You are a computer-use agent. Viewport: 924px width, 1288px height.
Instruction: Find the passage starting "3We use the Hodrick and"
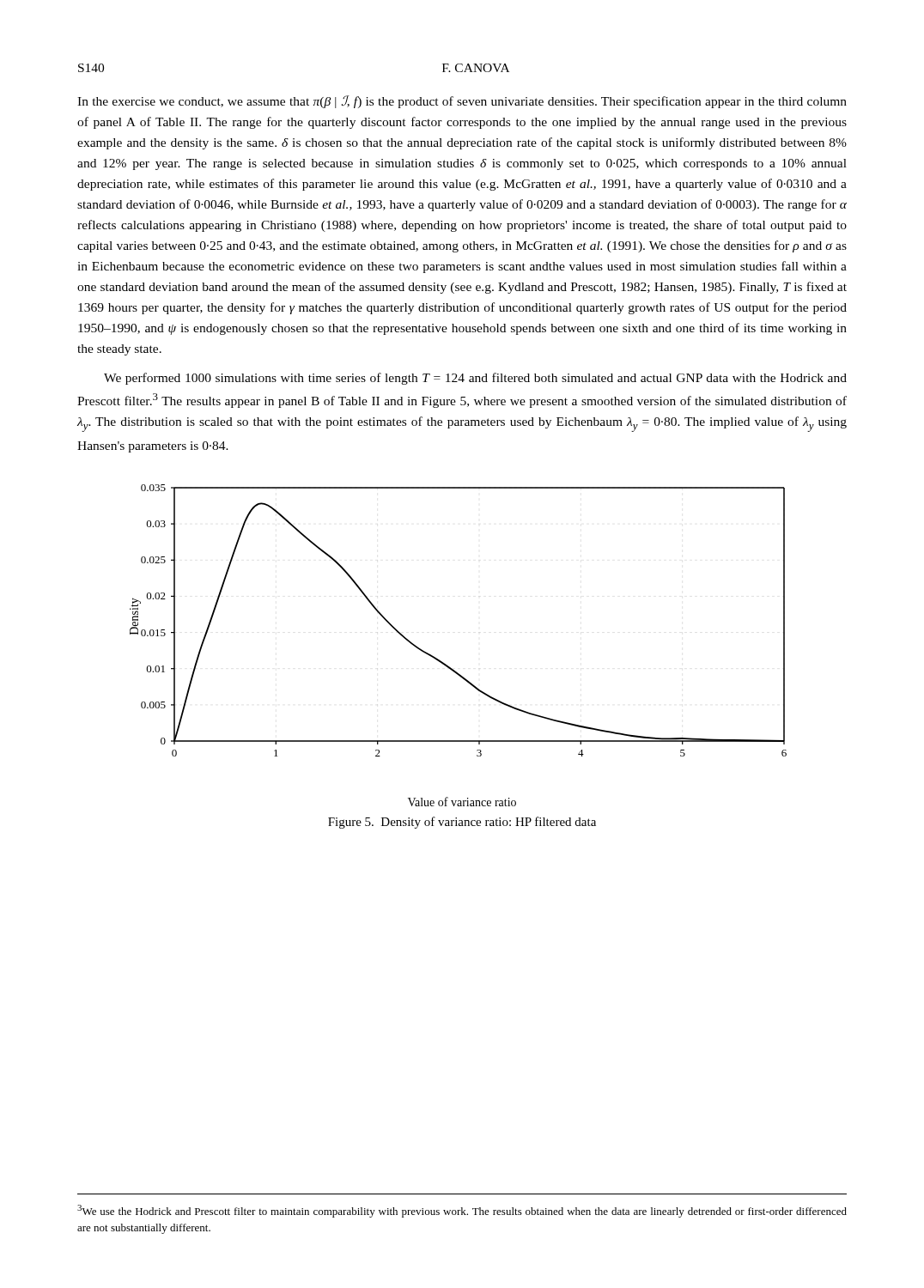[x=462, y=1218]
